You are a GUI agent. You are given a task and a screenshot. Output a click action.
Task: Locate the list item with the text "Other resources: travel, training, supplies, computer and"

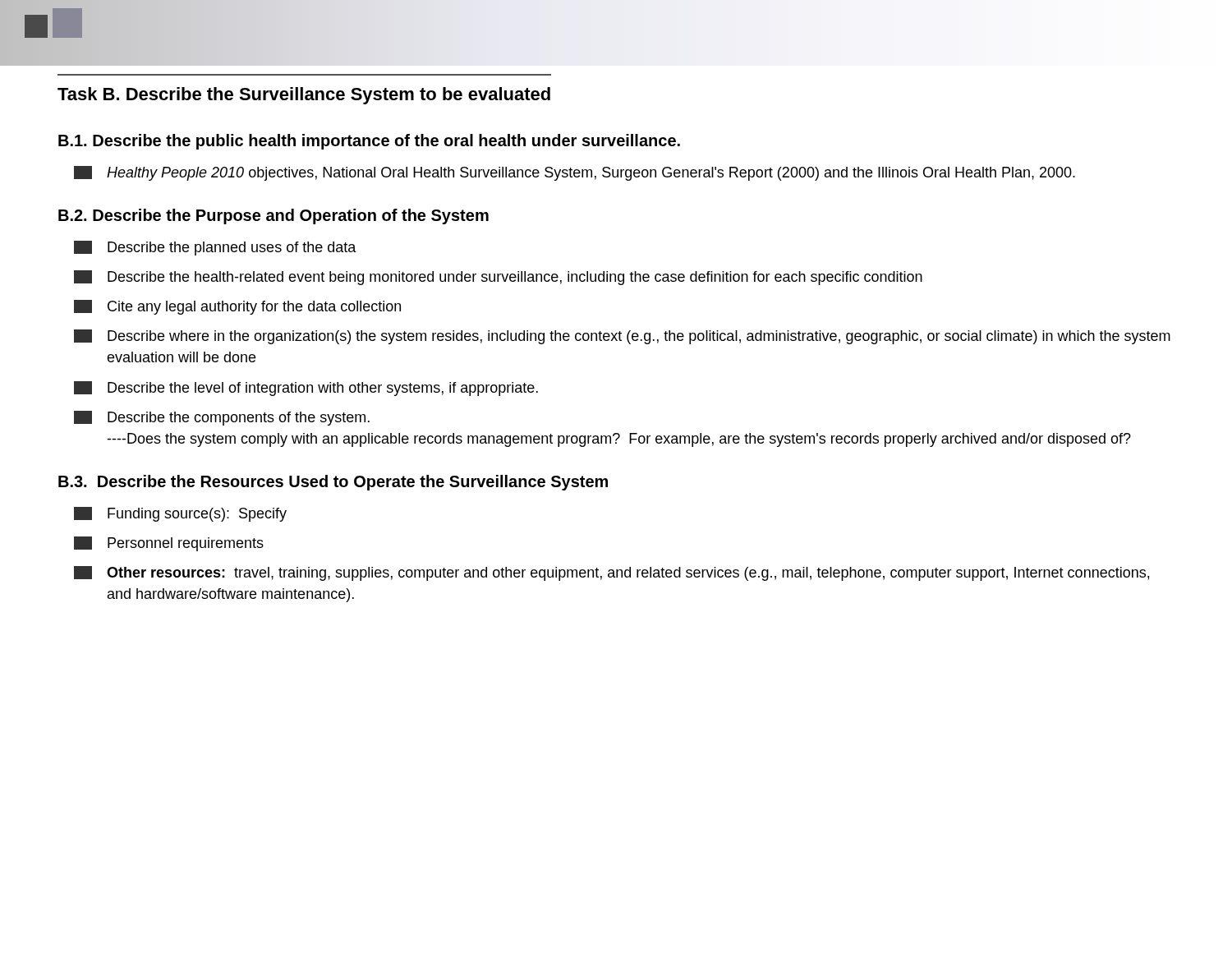pyautogui.click(x=624, y=583)
